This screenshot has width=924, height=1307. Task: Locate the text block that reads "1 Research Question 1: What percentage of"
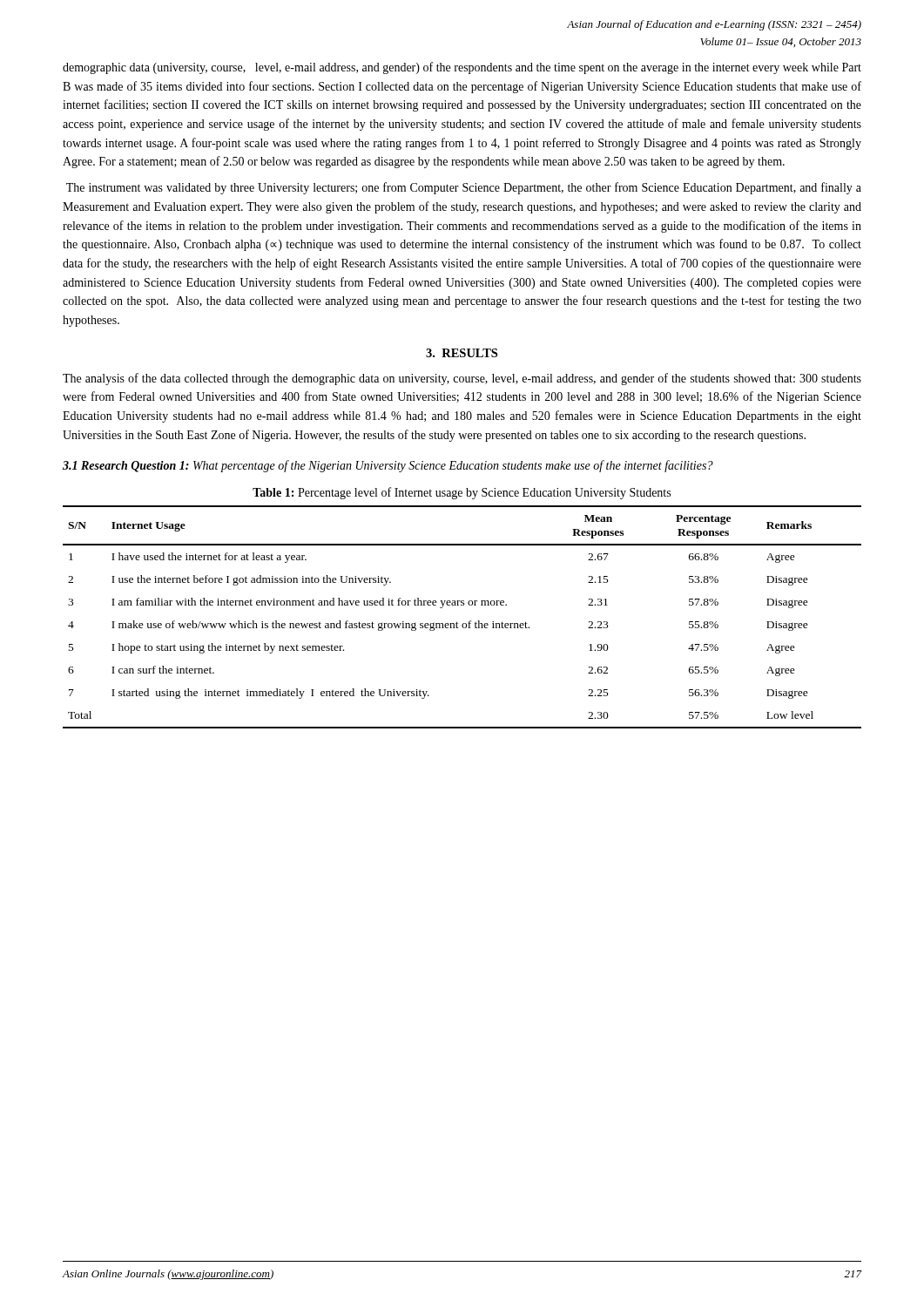[388, 466]
